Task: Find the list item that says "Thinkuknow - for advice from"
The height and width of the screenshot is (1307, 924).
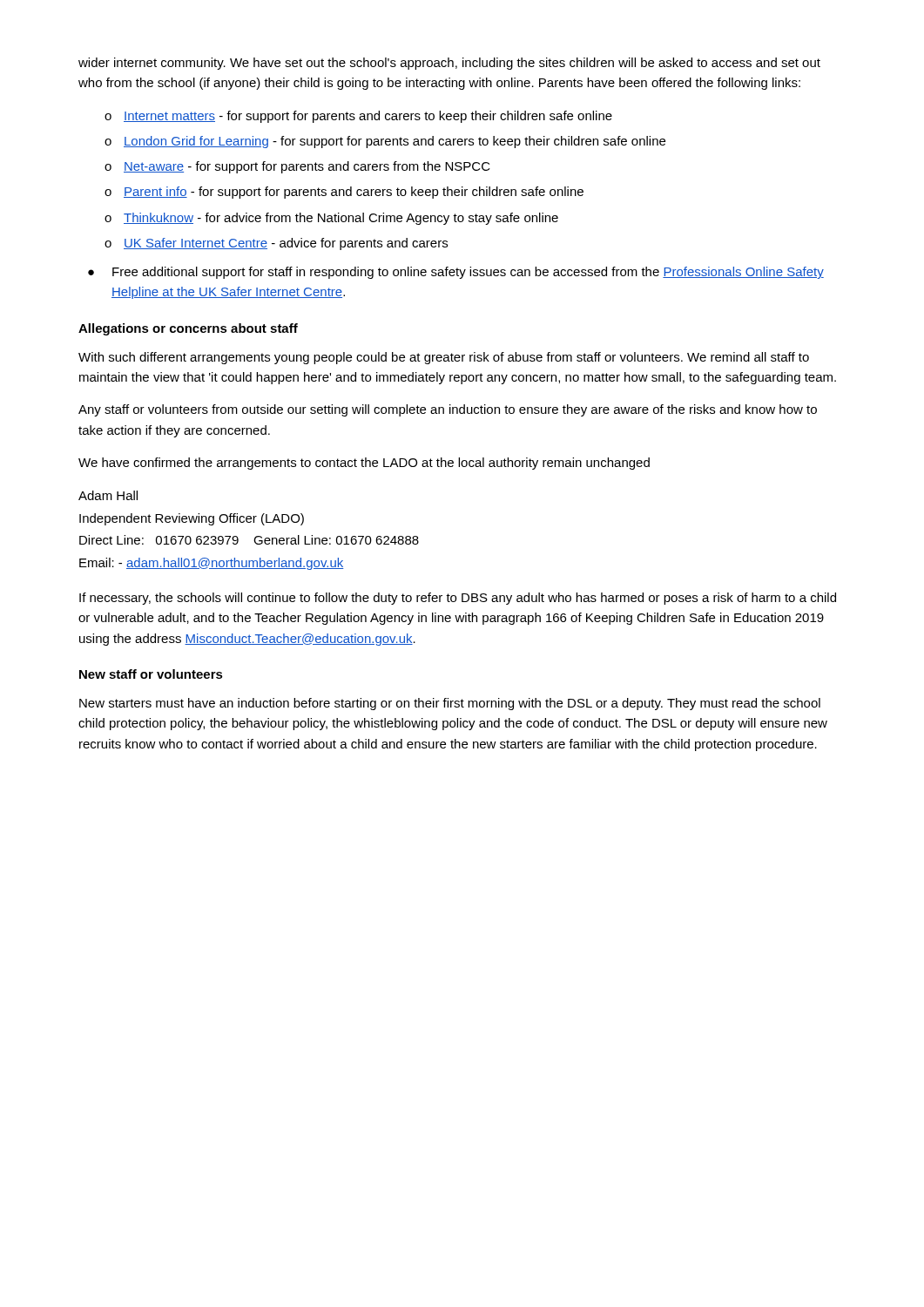Action: 341,217
